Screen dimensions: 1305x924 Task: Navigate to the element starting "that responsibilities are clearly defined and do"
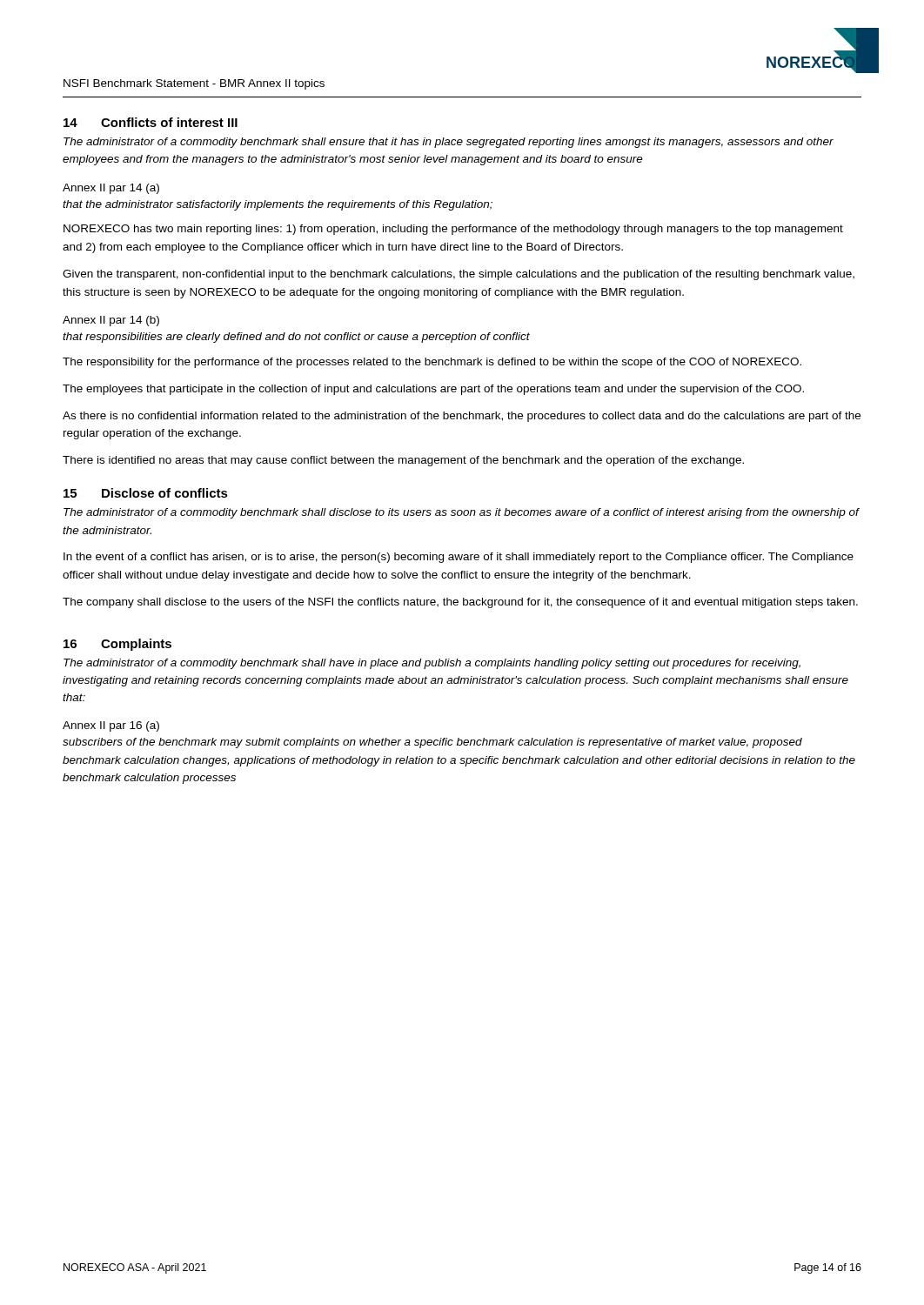coord(296,337)
